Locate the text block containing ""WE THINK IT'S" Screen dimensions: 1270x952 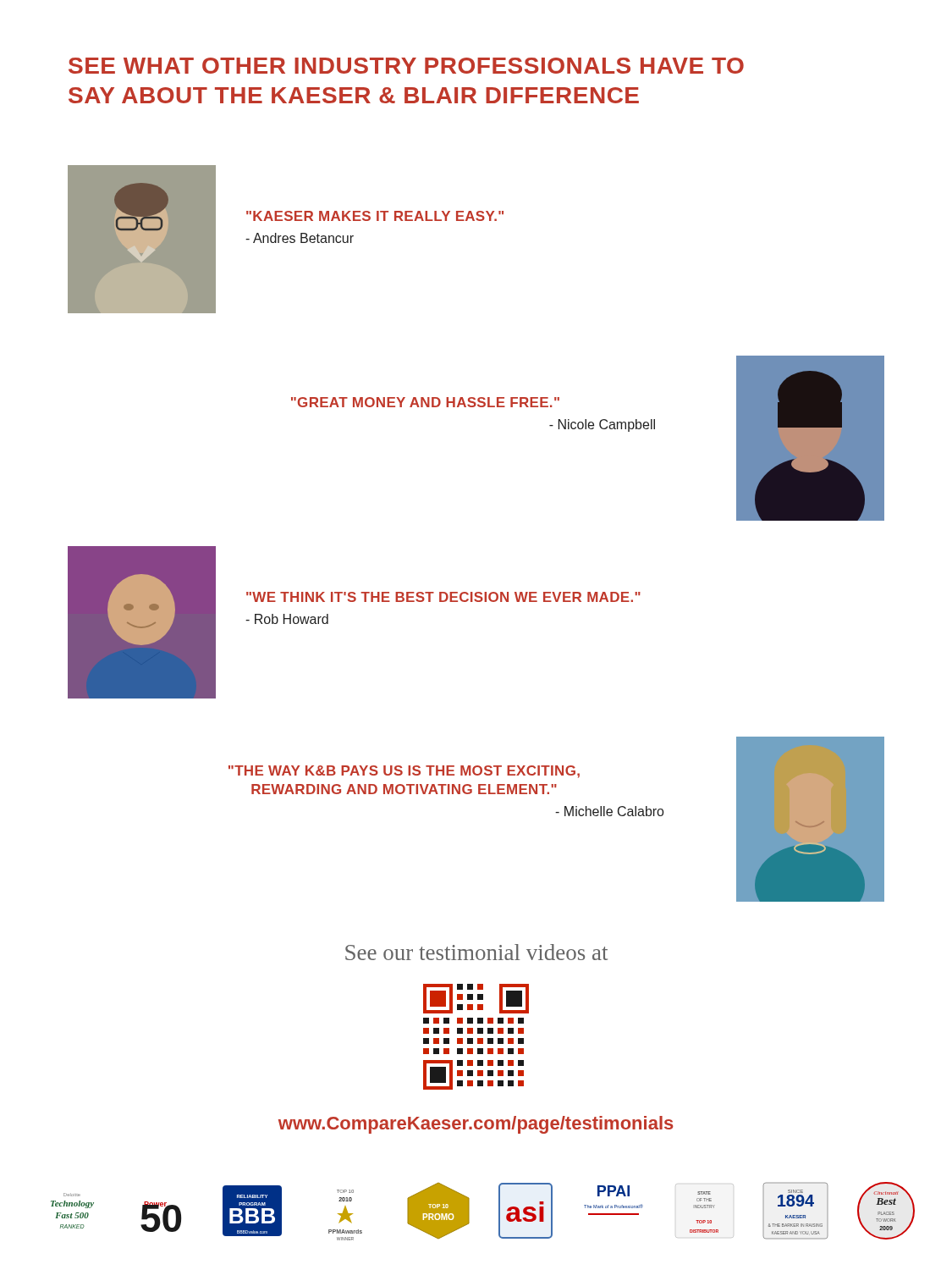point(556,608)
